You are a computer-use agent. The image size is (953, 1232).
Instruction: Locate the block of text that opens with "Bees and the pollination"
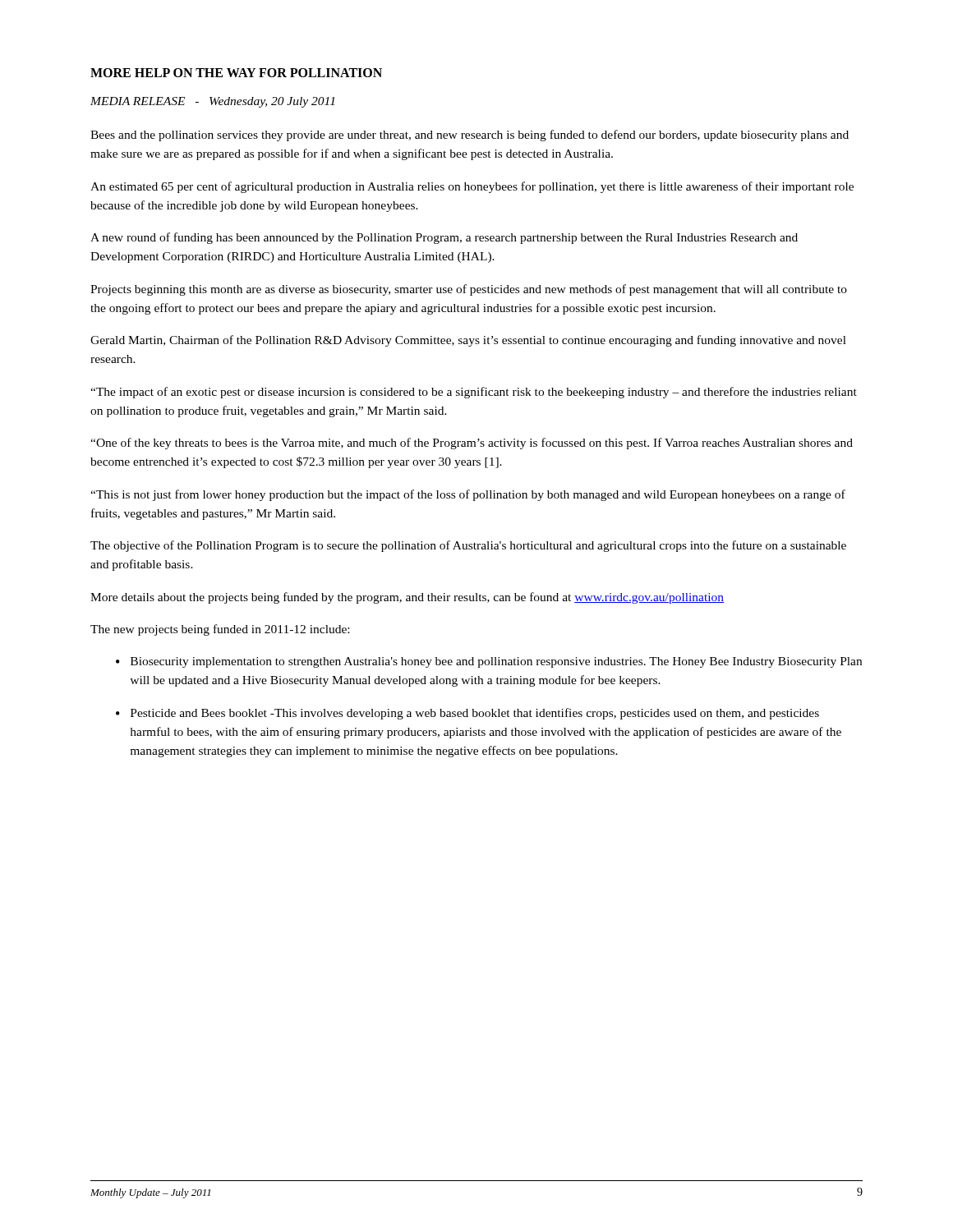pyautogui.click(x=470, y=144)
